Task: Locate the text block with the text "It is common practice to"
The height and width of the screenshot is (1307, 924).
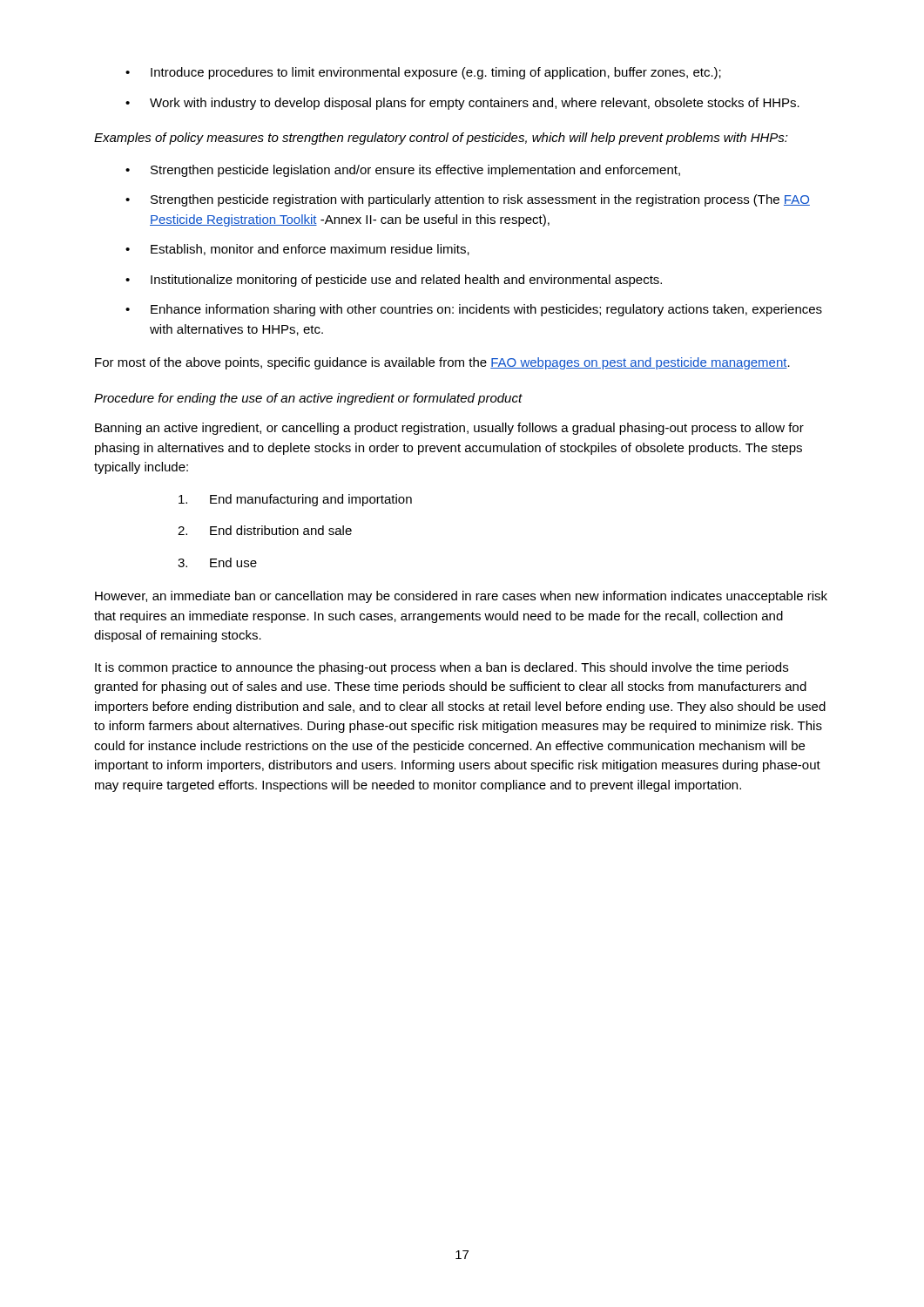Action: point(462,726)
